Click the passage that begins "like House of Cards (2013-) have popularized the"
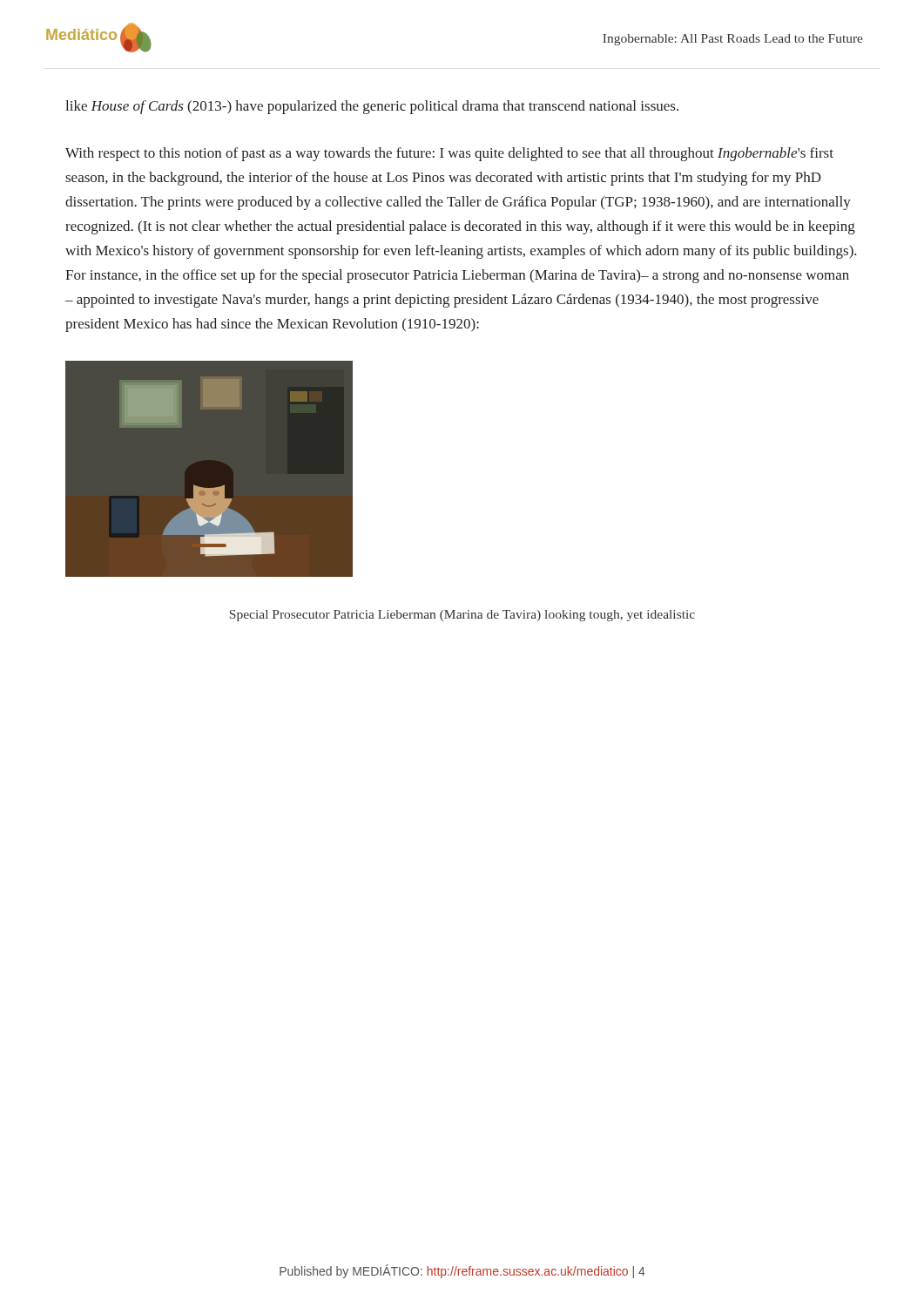The height and width of the screenshot is (1307, 924). [x=372, y=106]
